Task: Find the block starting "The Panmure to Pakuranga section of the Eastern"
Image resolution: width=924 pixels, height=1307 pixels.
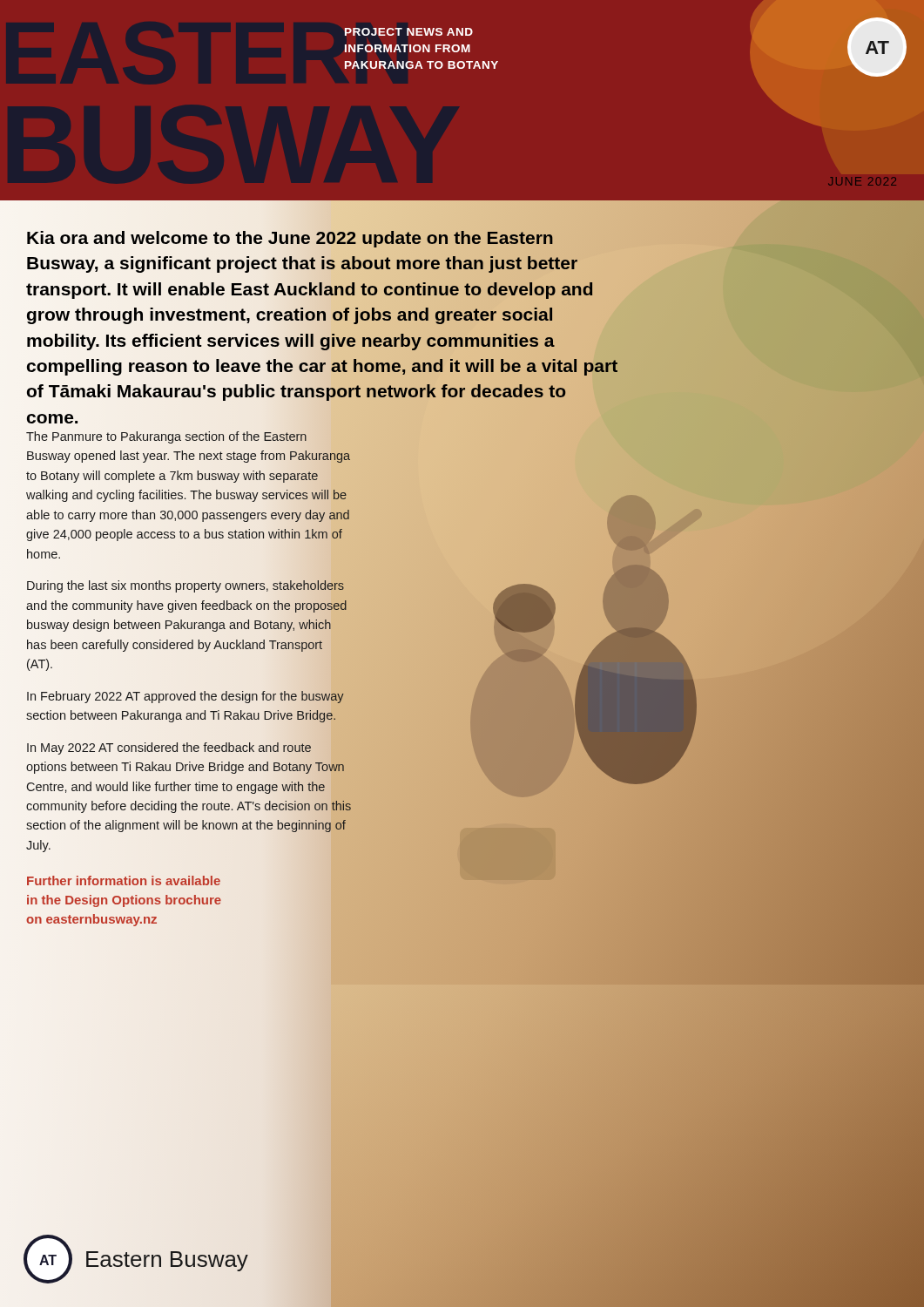Action: 189,641
